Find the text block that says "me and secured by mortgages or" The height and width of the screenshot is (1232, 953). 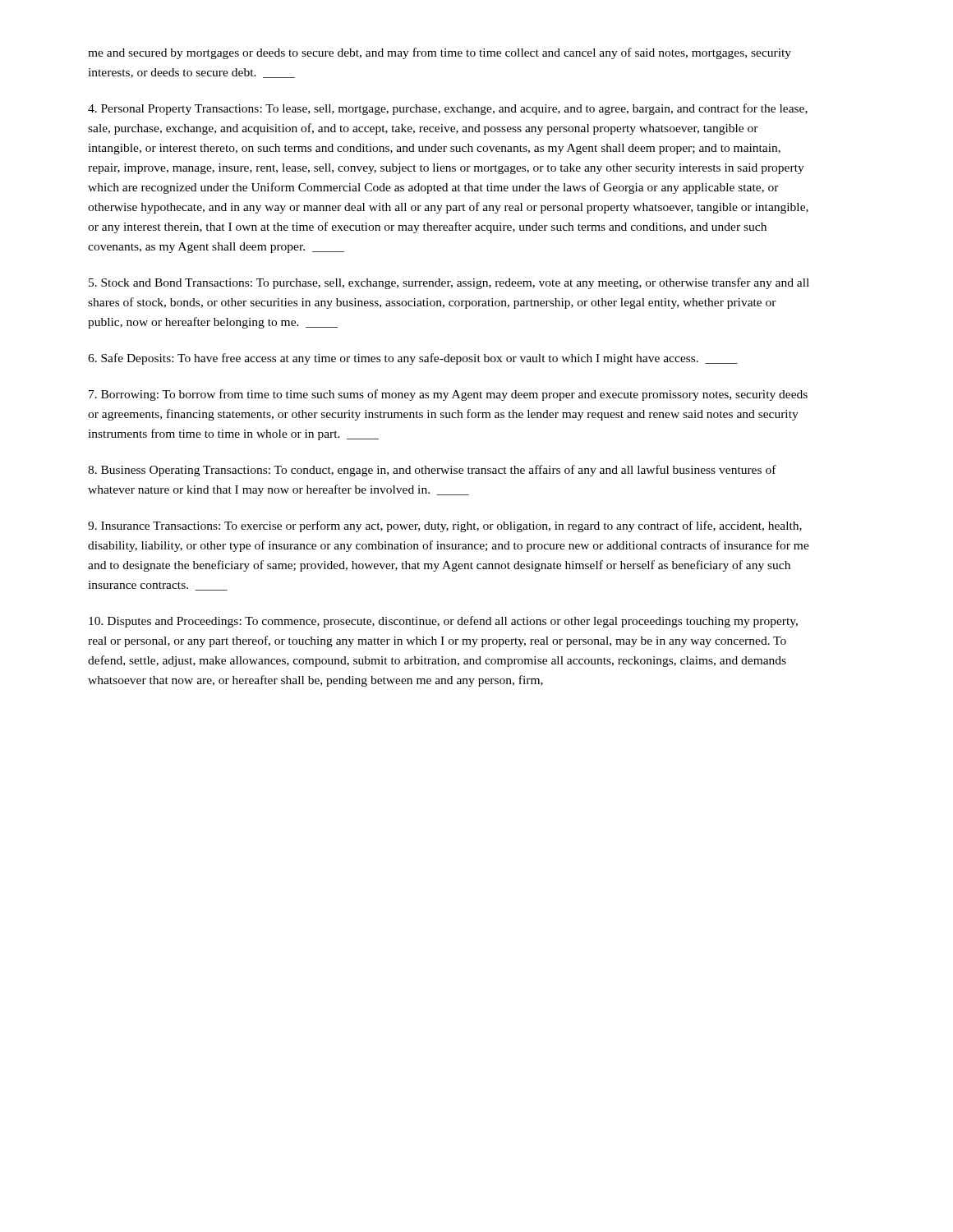[x=440, y=62]
